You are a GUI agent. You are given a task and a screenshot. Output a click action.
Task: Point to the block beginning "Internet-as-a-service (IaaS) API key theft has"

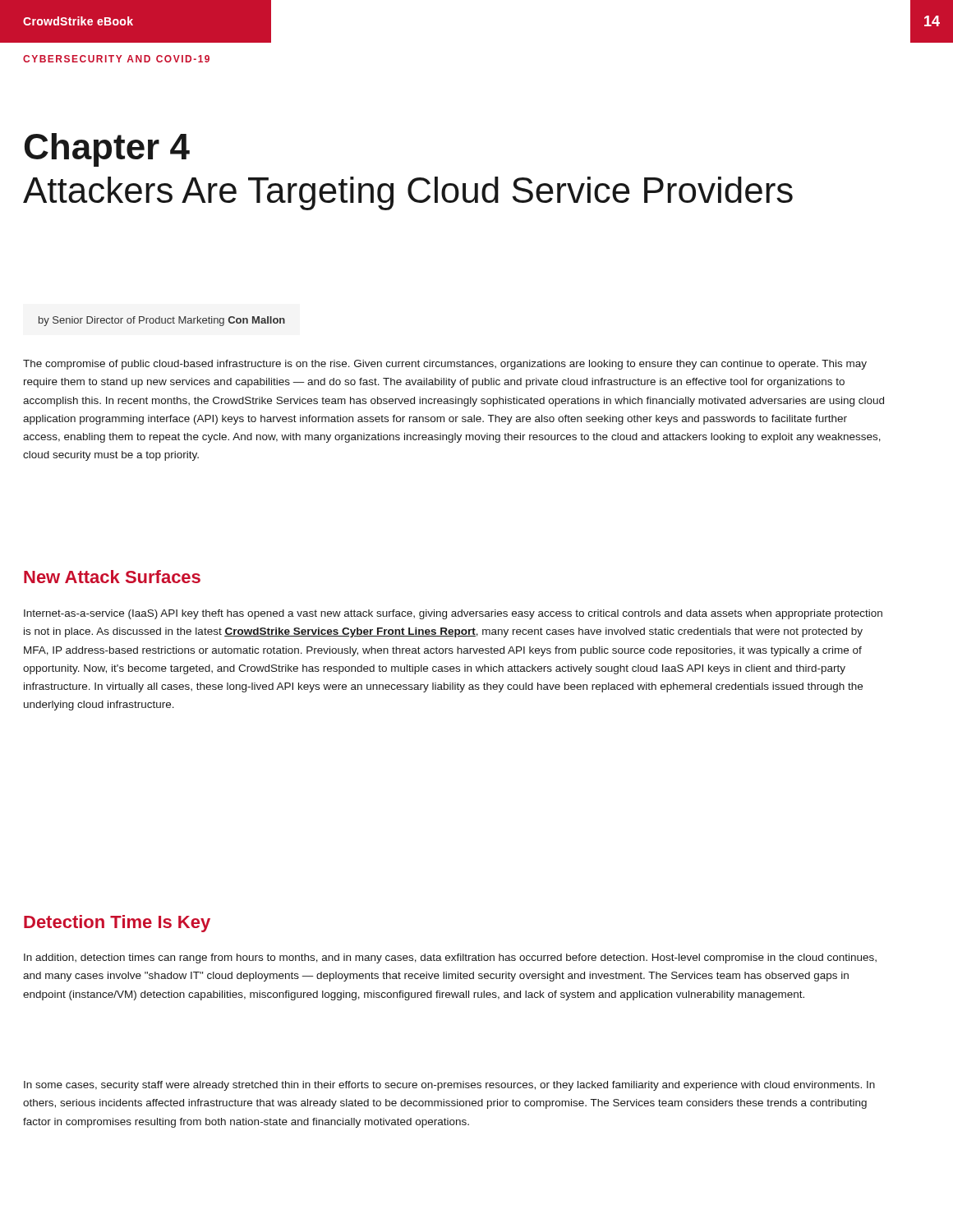[453, 659]
